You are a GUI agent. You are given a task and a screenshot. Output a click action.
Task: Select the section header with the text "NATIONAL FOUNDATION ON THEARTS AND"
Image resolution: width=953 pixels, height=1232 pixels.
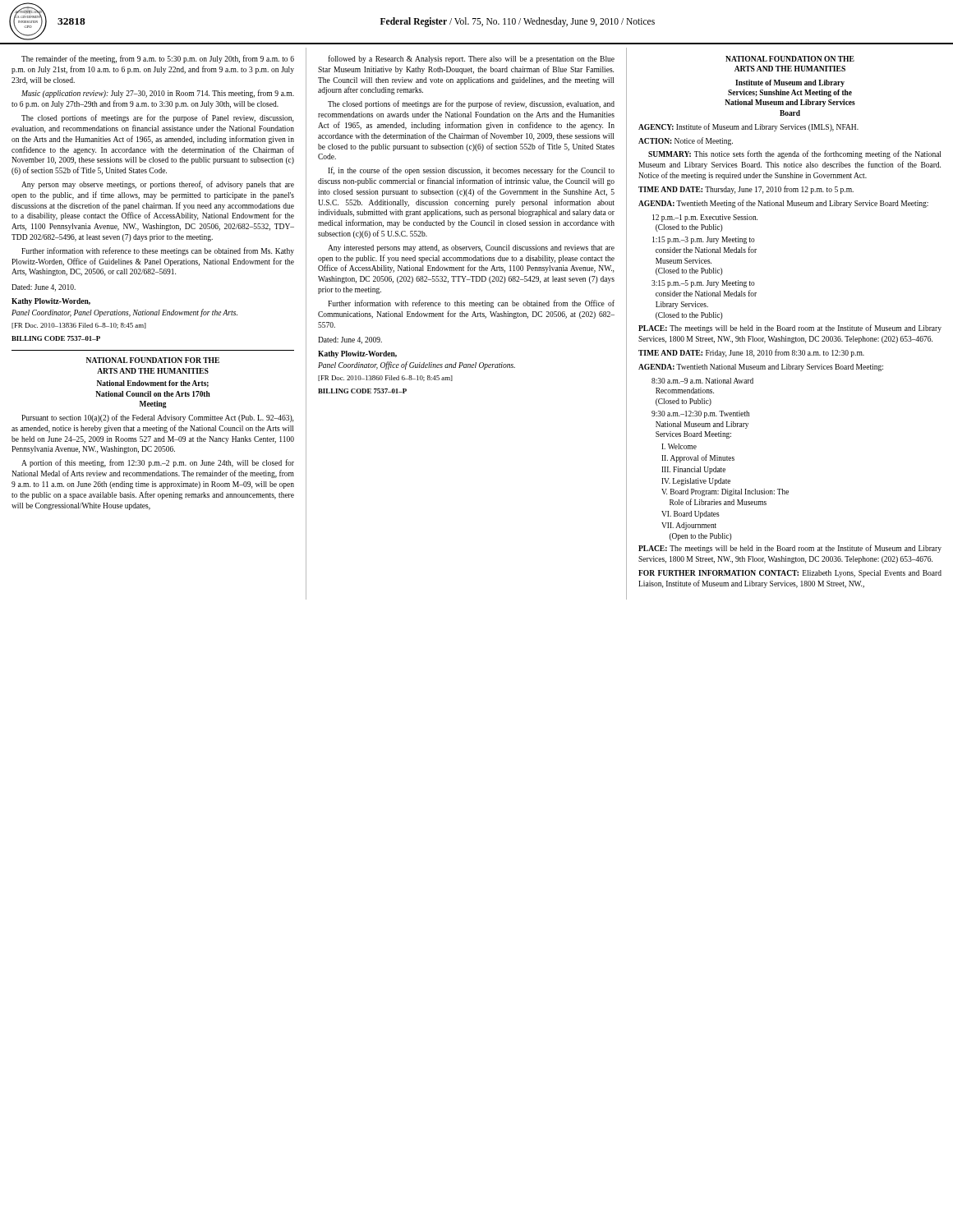(x=790, y=64)
